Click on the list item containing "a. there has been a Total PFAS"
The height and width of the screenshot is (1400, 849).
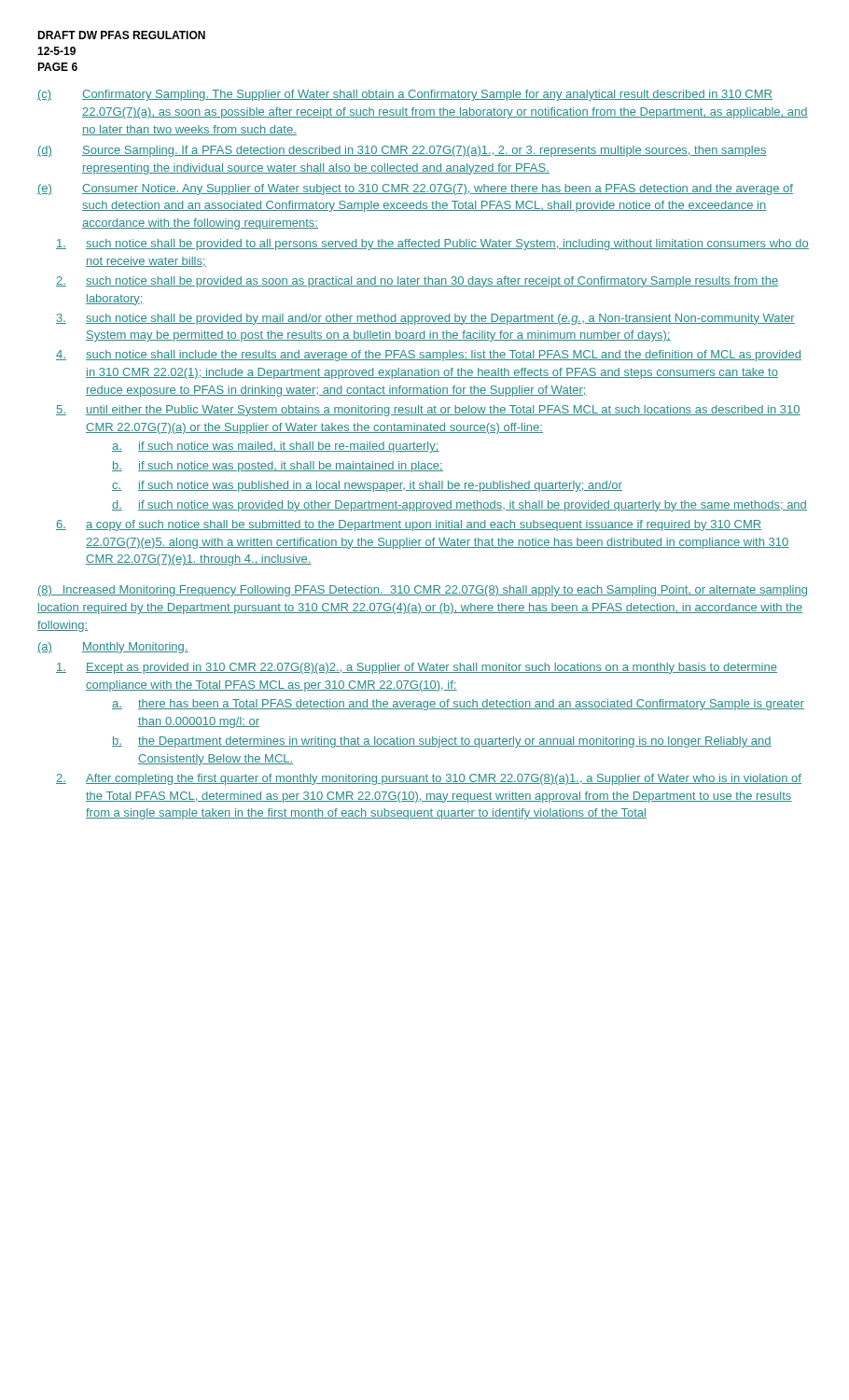(462, 713)
